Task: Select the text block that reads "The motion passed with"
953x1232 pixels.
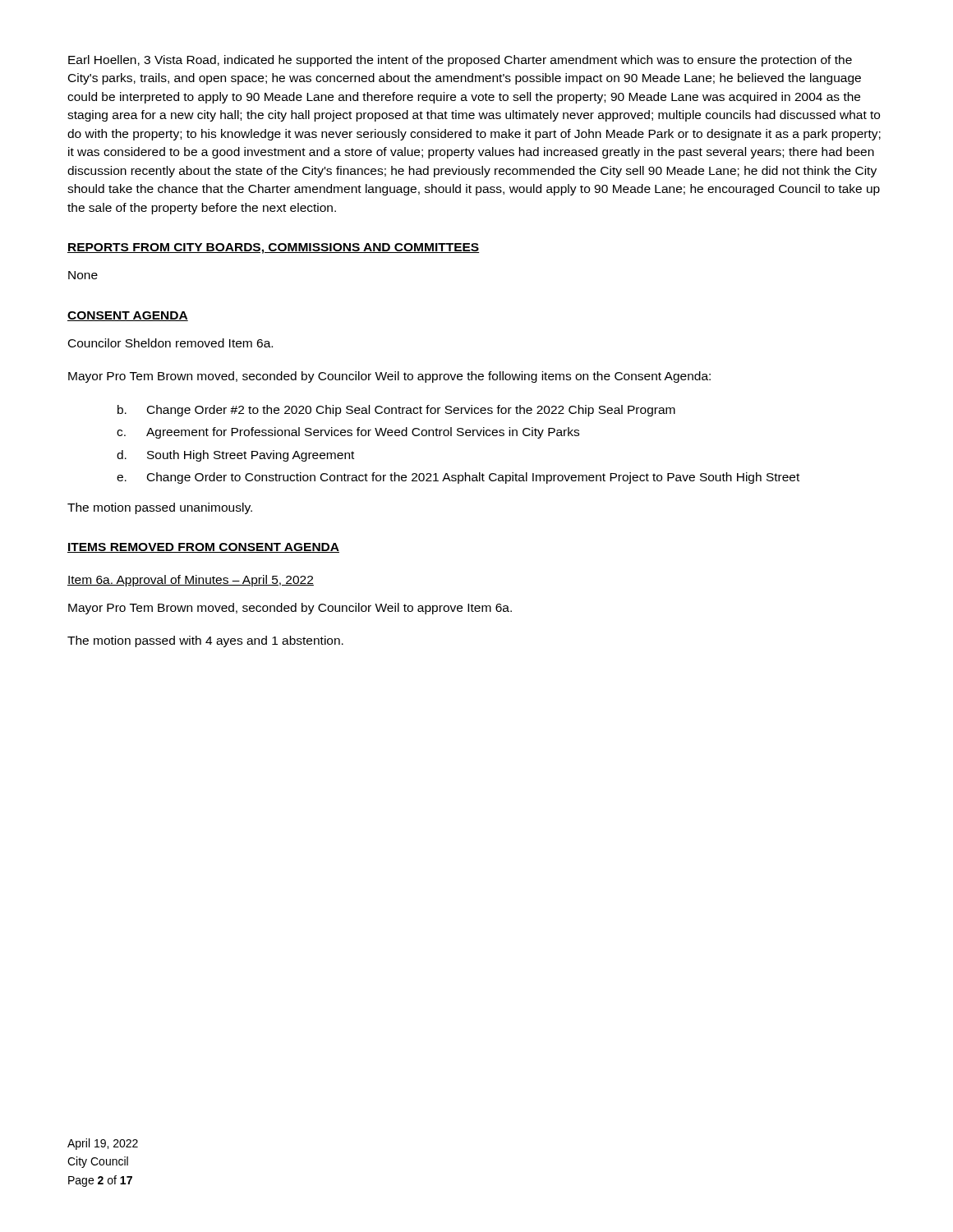Action: click(x=206, y=641)
